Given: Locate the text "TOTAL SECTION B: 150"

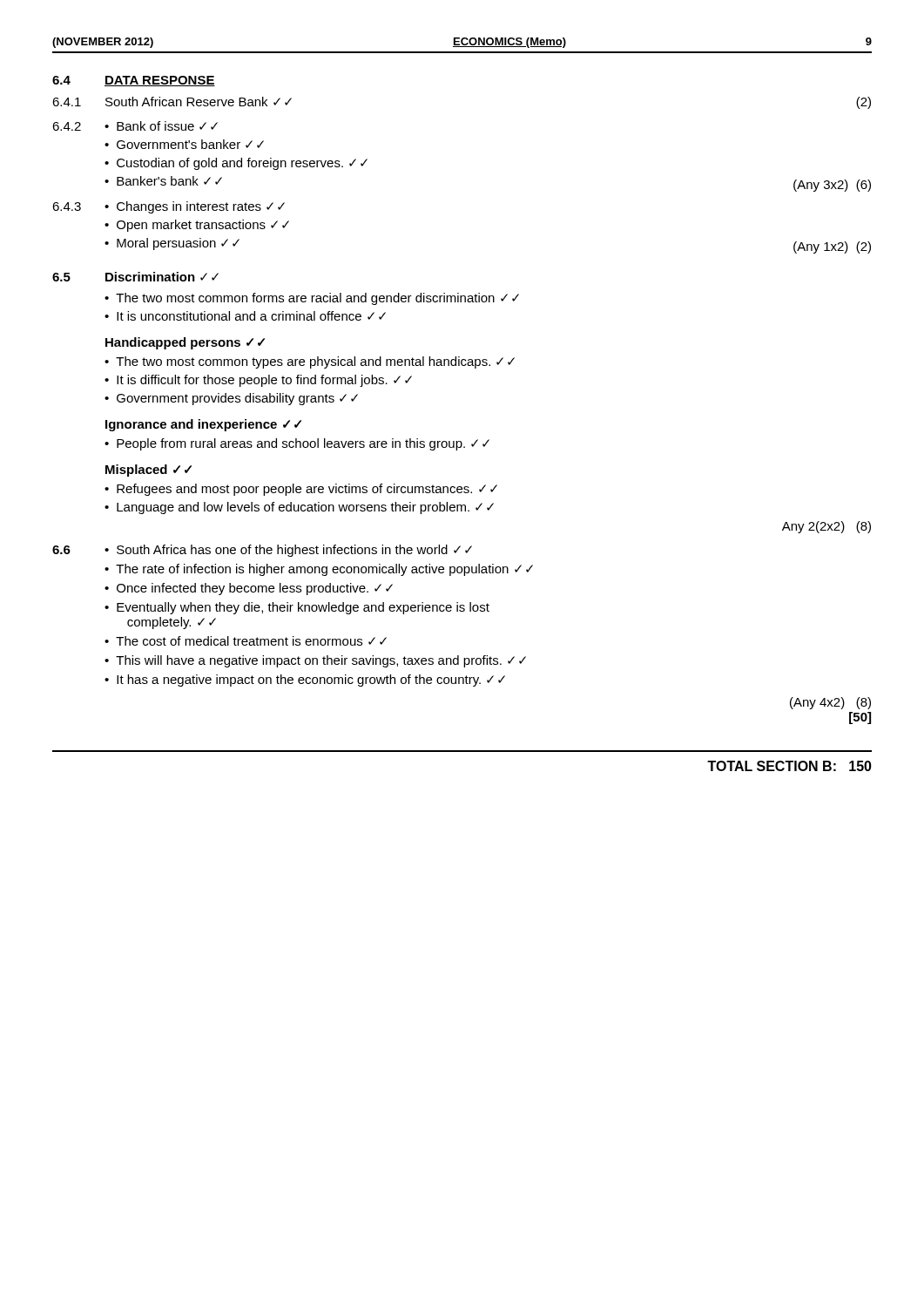Looking at the screenshot, I should pos(790,766).
